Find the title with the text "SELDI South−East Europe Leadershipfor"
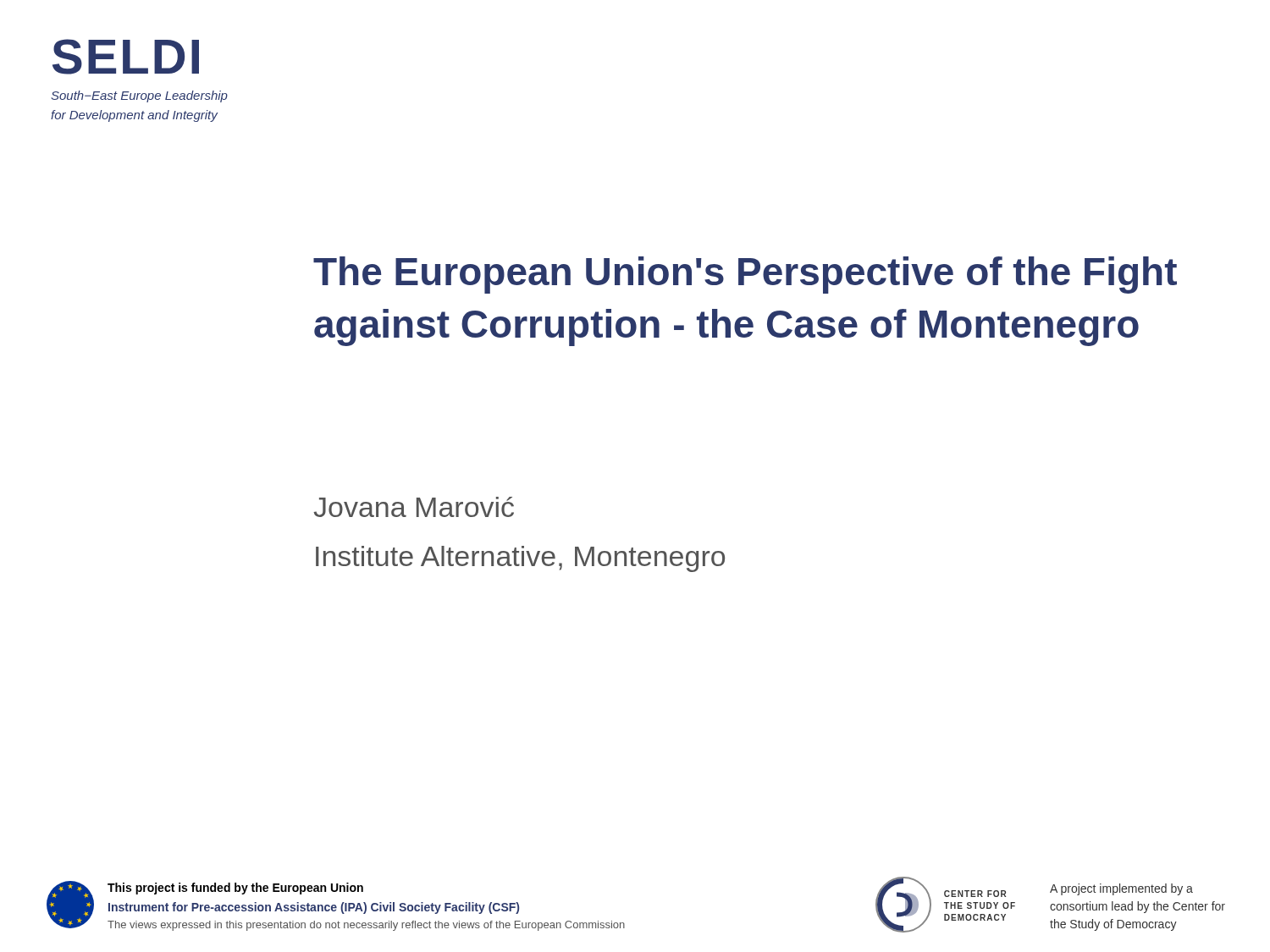Viewport: 1270px width, 952px height. [139, 78]
